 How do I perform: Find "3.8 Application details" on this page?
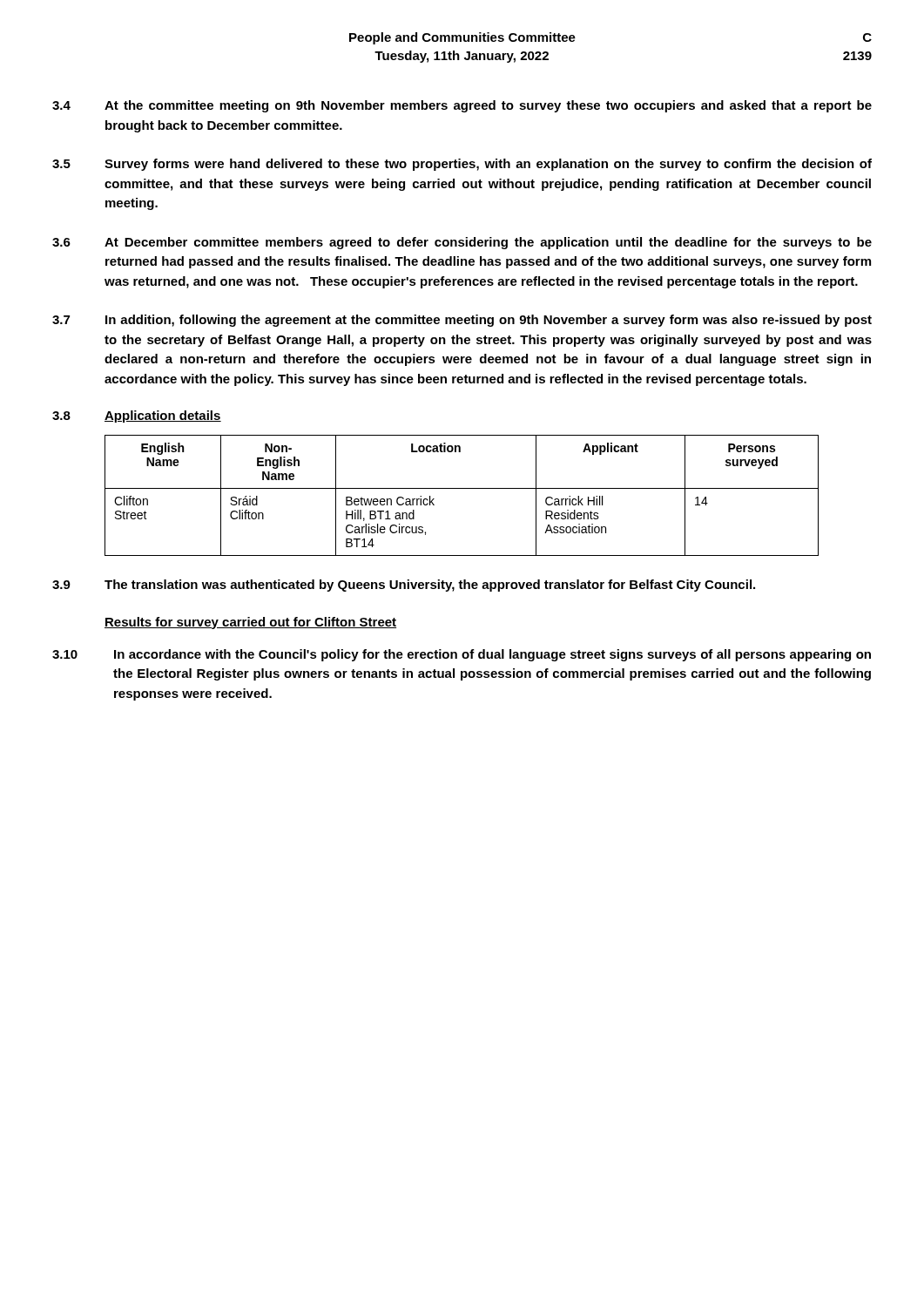pos(136,415)
